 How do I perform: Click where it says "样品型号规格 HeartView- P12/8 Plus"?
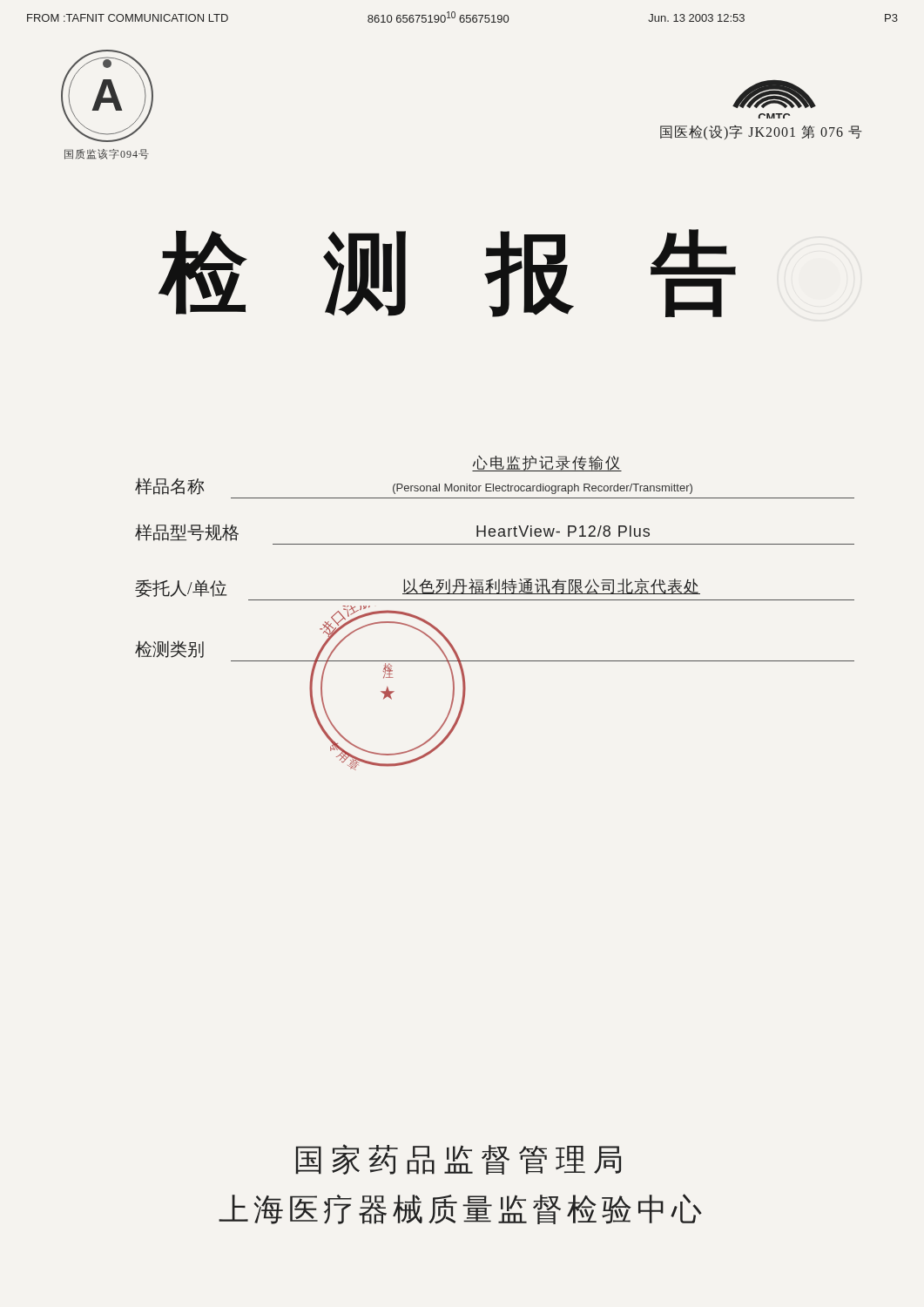pos(495,533)
